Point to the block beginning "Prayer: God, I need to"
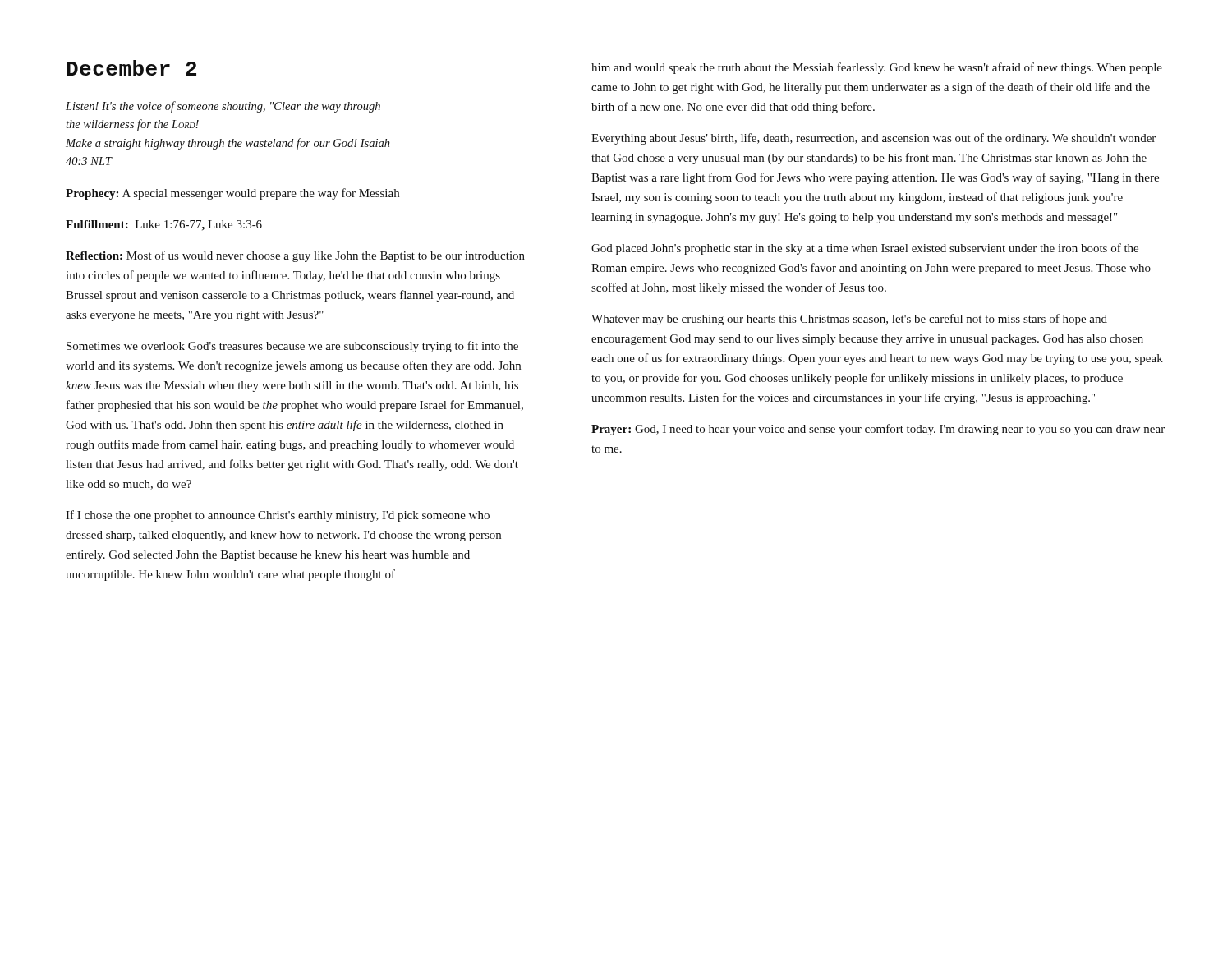 879,439
